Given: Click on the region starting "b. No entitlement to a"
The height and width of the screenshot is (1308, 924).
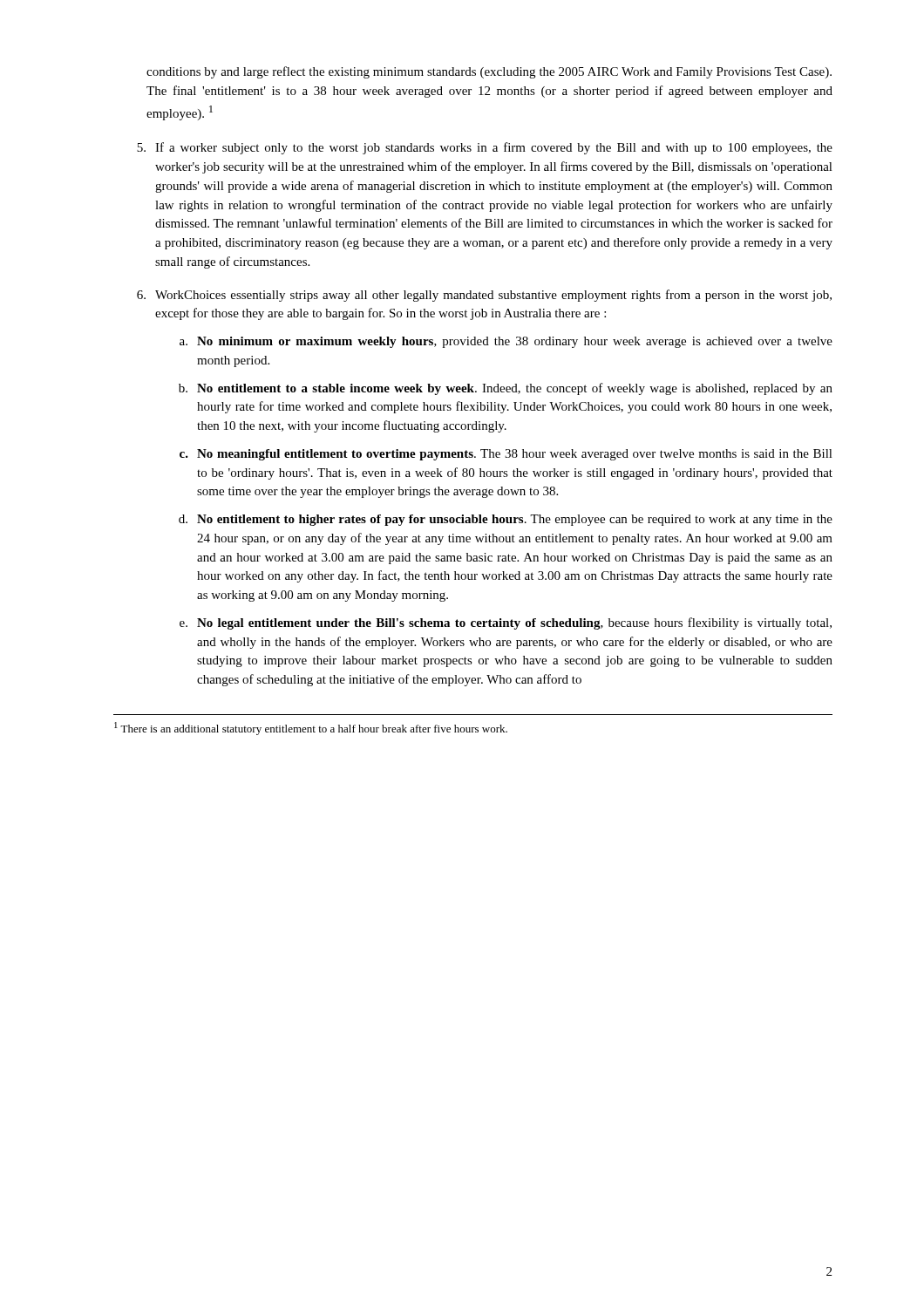Looking at the screenshot, I should [x=494, y=407].
